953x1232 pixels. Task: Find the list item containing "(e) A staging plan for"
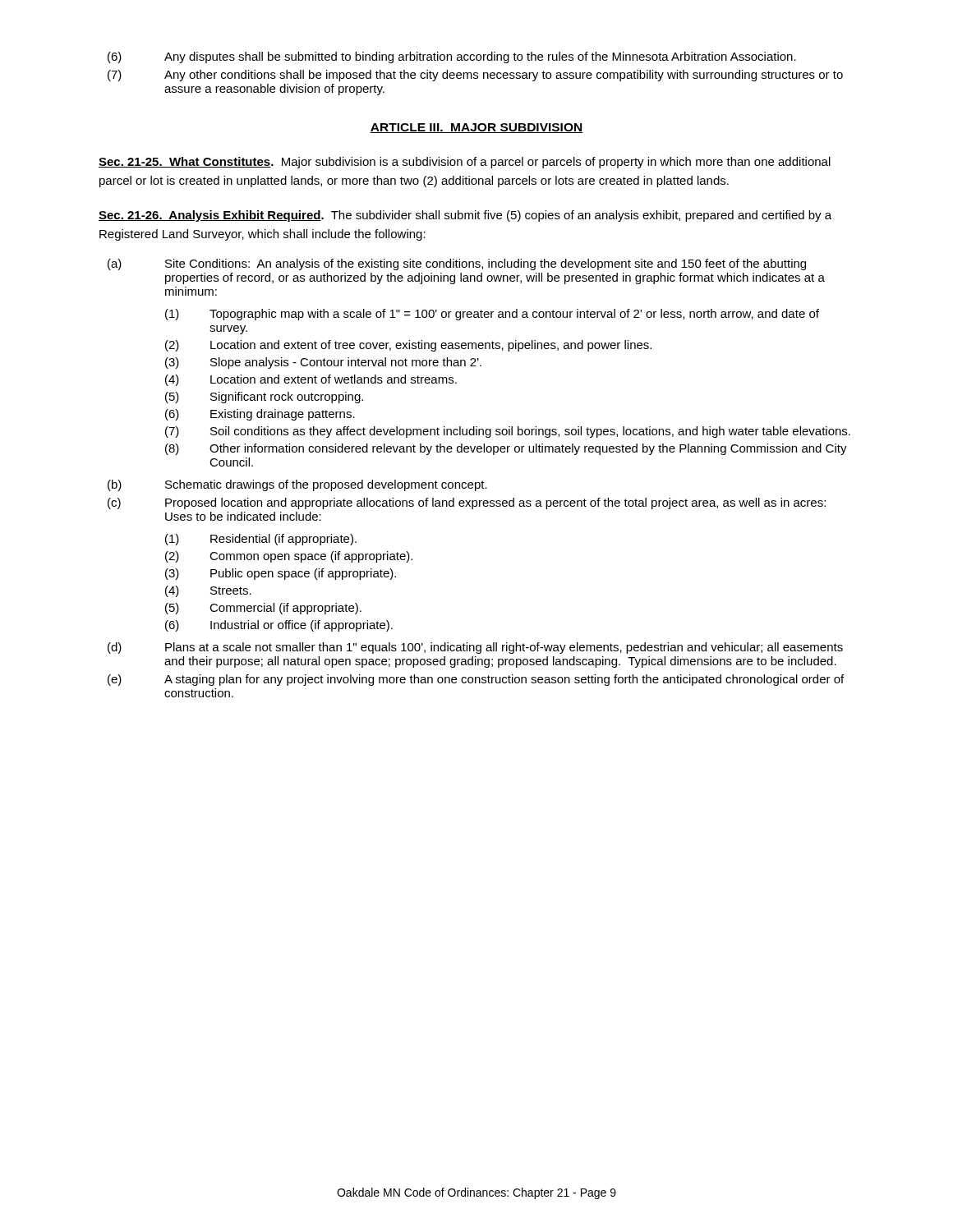[476, 686]
